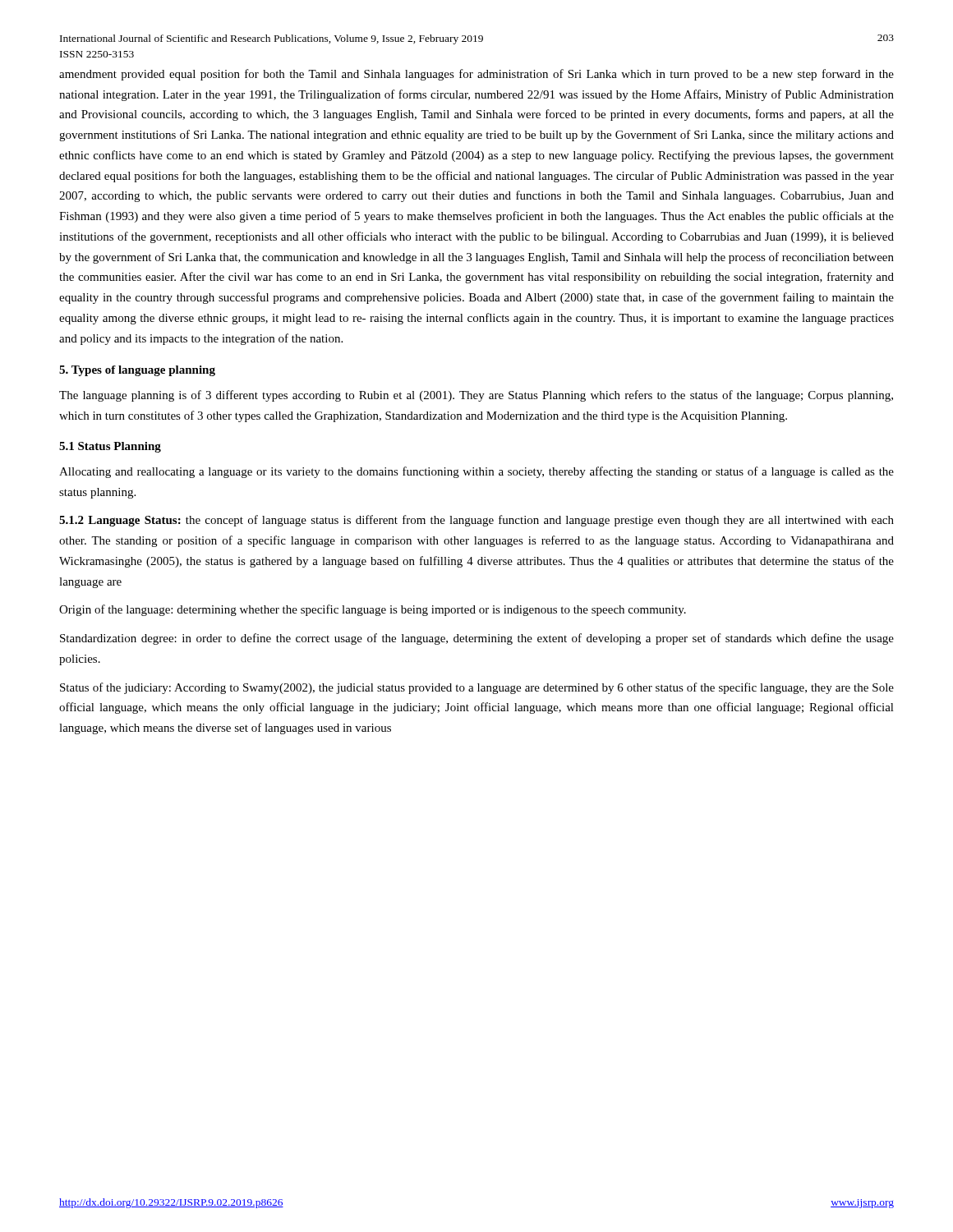953x1232 pixels.
Task: Navigate to the region starting "Allocating and reallocating a language or"
Action: pyautogui.click(x=476, y=481)
